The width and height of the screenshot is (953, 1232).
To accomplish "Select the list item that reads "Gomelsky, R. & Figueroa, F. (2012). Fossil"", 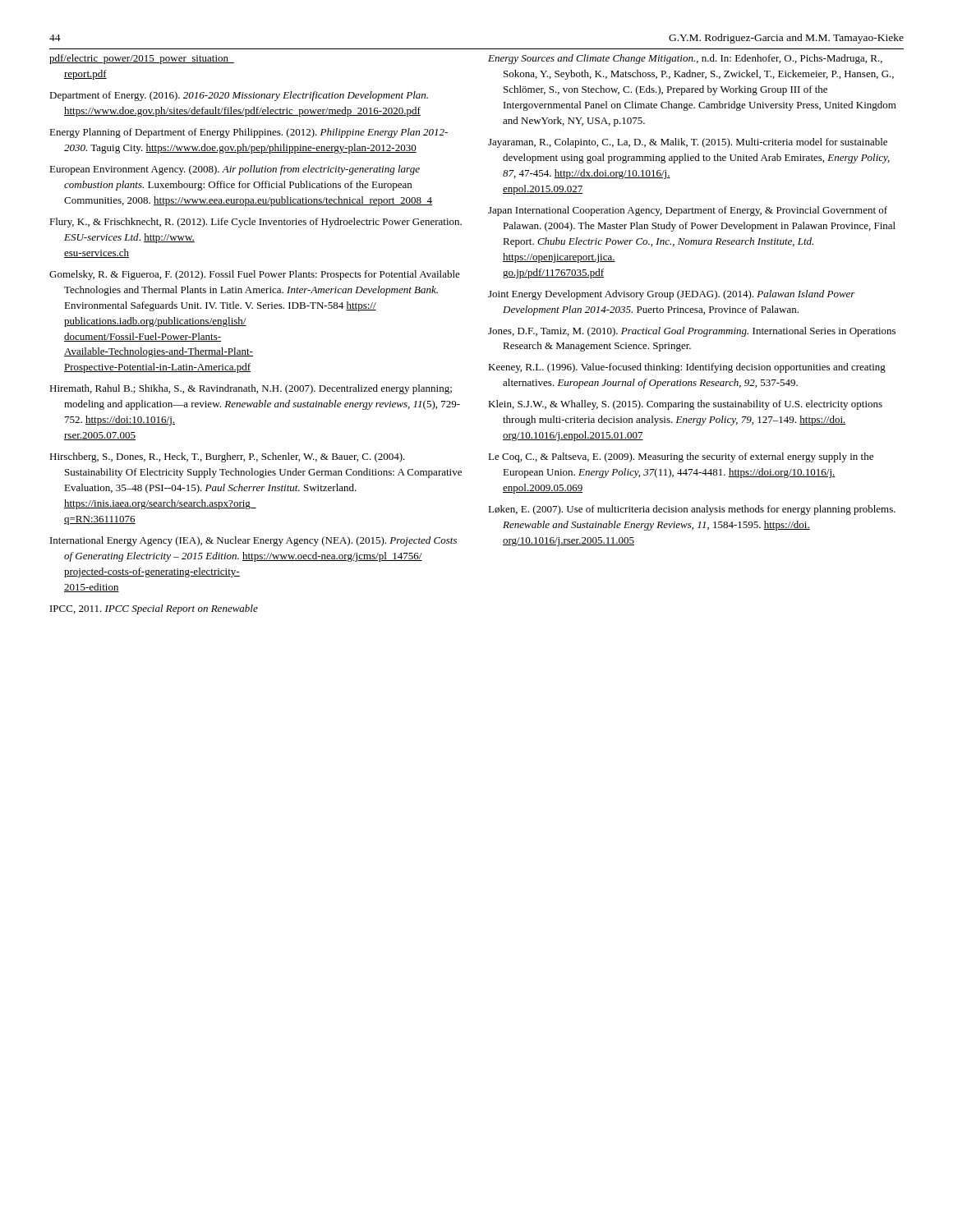I will (x=255, y=320).
